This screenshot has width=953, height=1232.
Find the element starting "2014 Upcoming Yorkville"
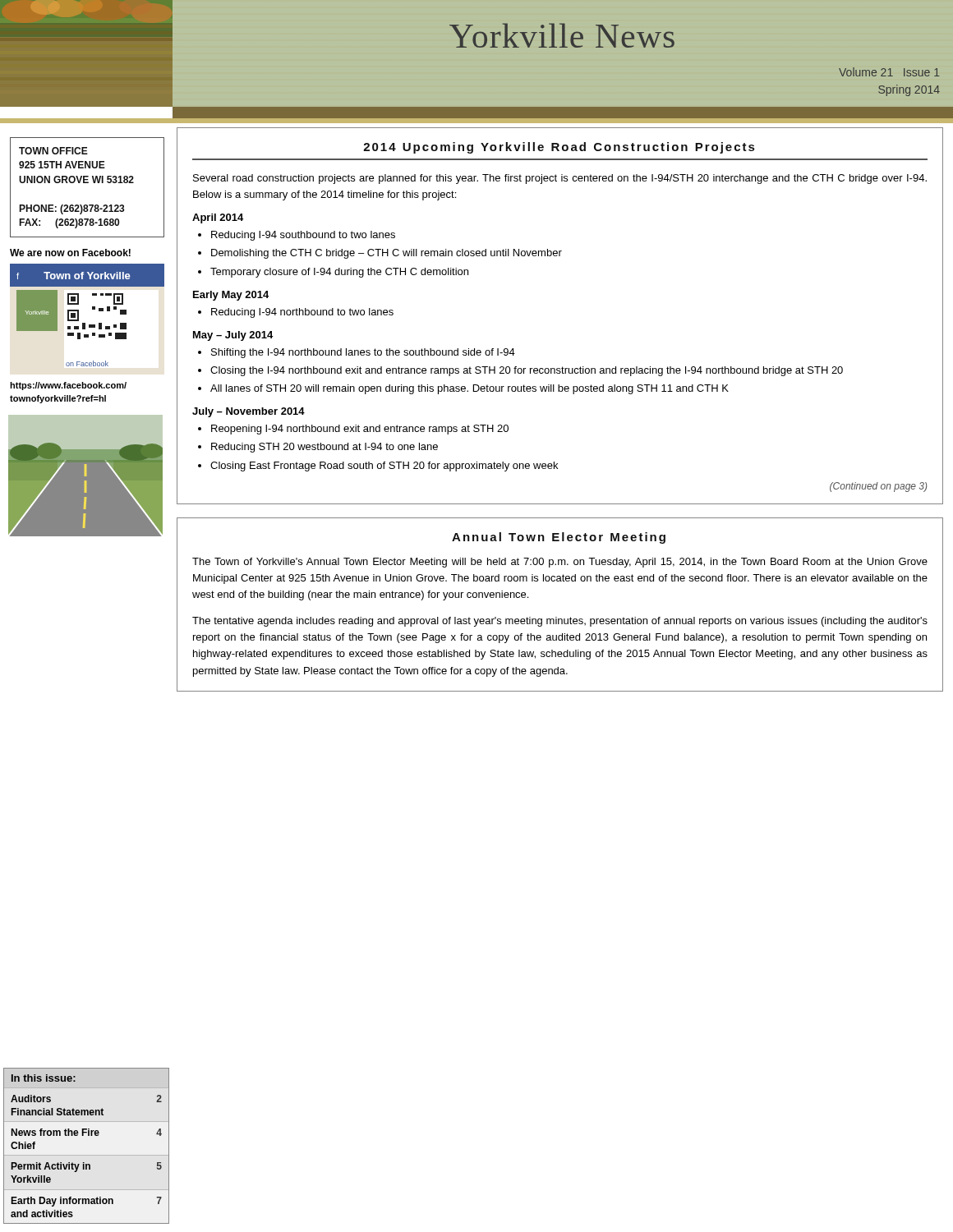(559, 148)
